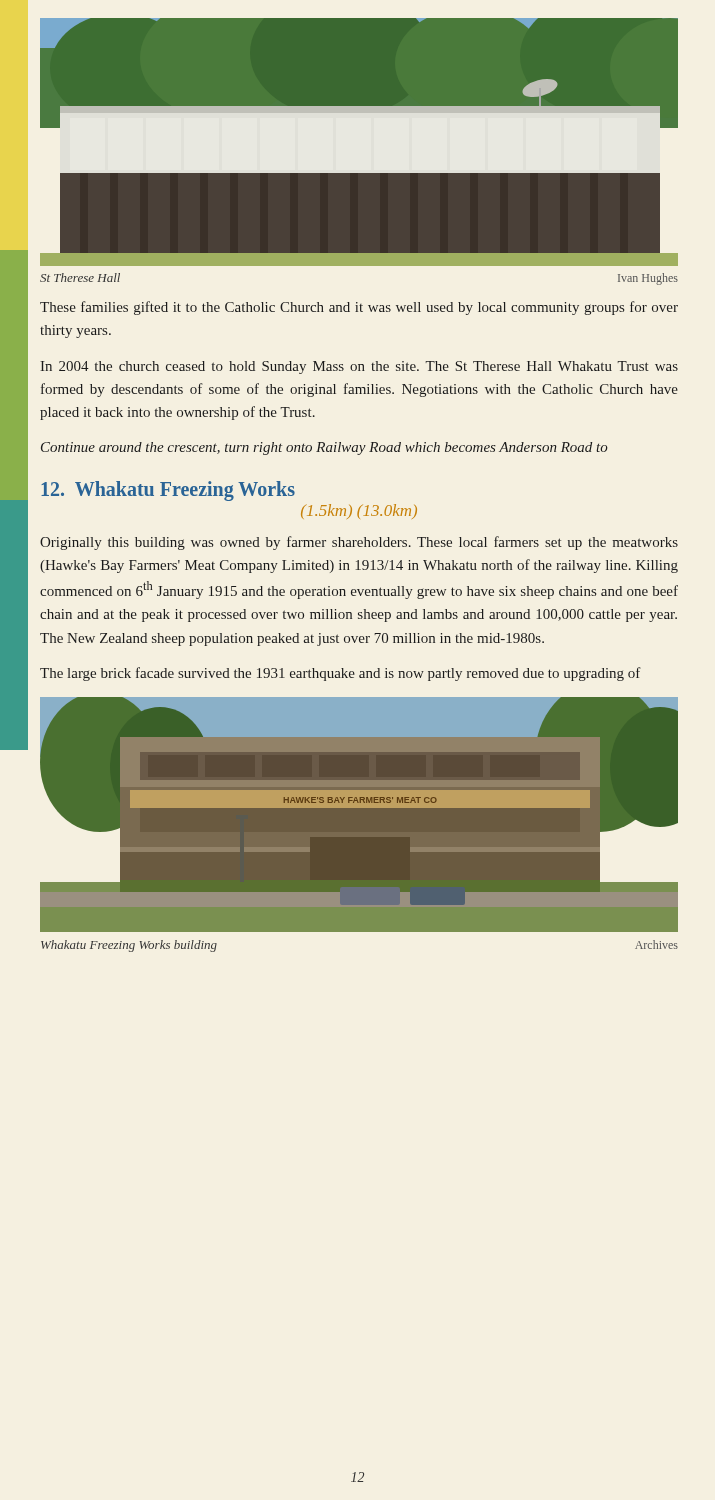Locate the section header that reads "12. Whakatu Freezing Works"
Viewport: 715px width, 1500px height.
pos(359,499)
